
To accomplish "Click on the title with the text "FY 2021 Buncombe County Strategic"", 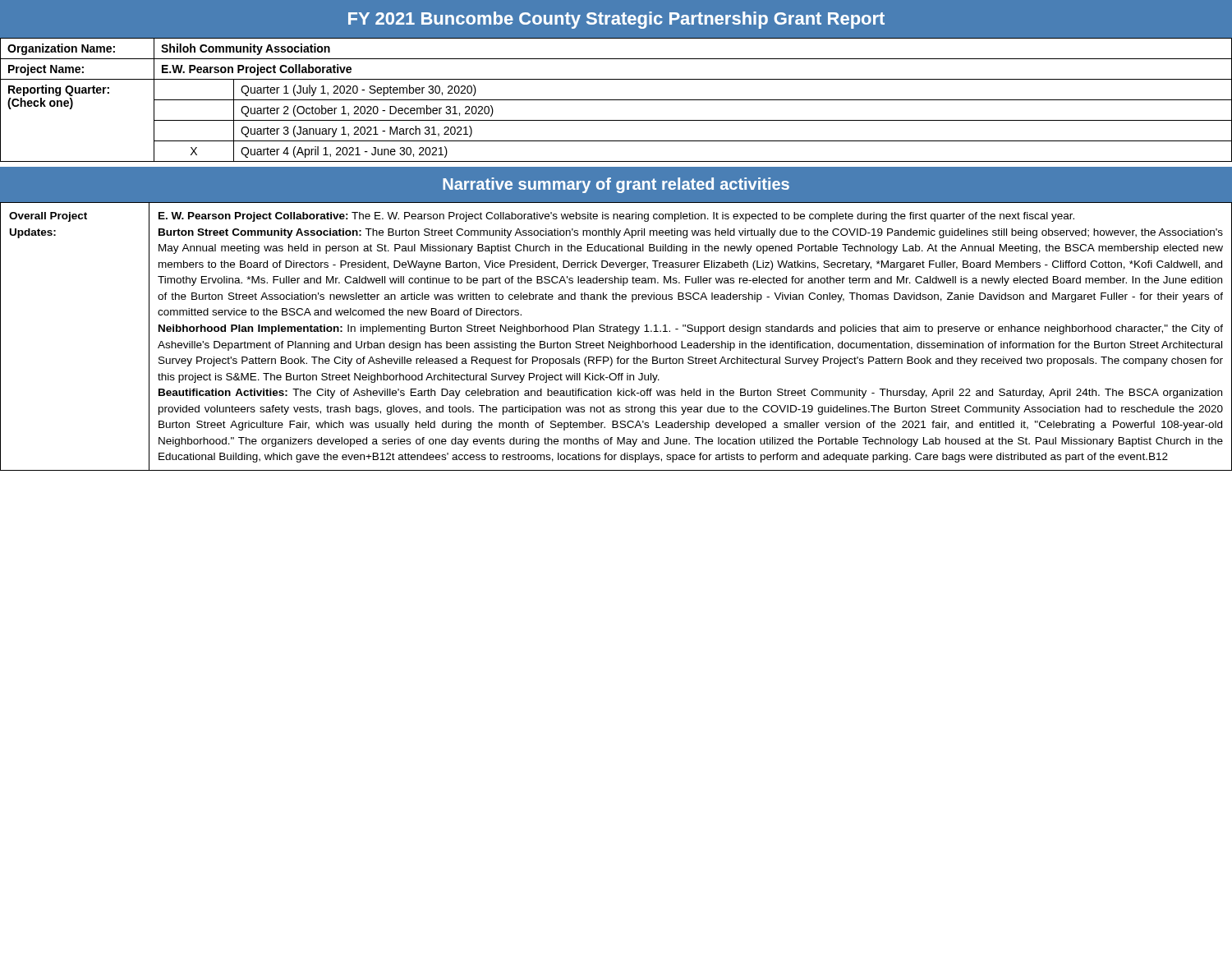I will tap(616, 18).
